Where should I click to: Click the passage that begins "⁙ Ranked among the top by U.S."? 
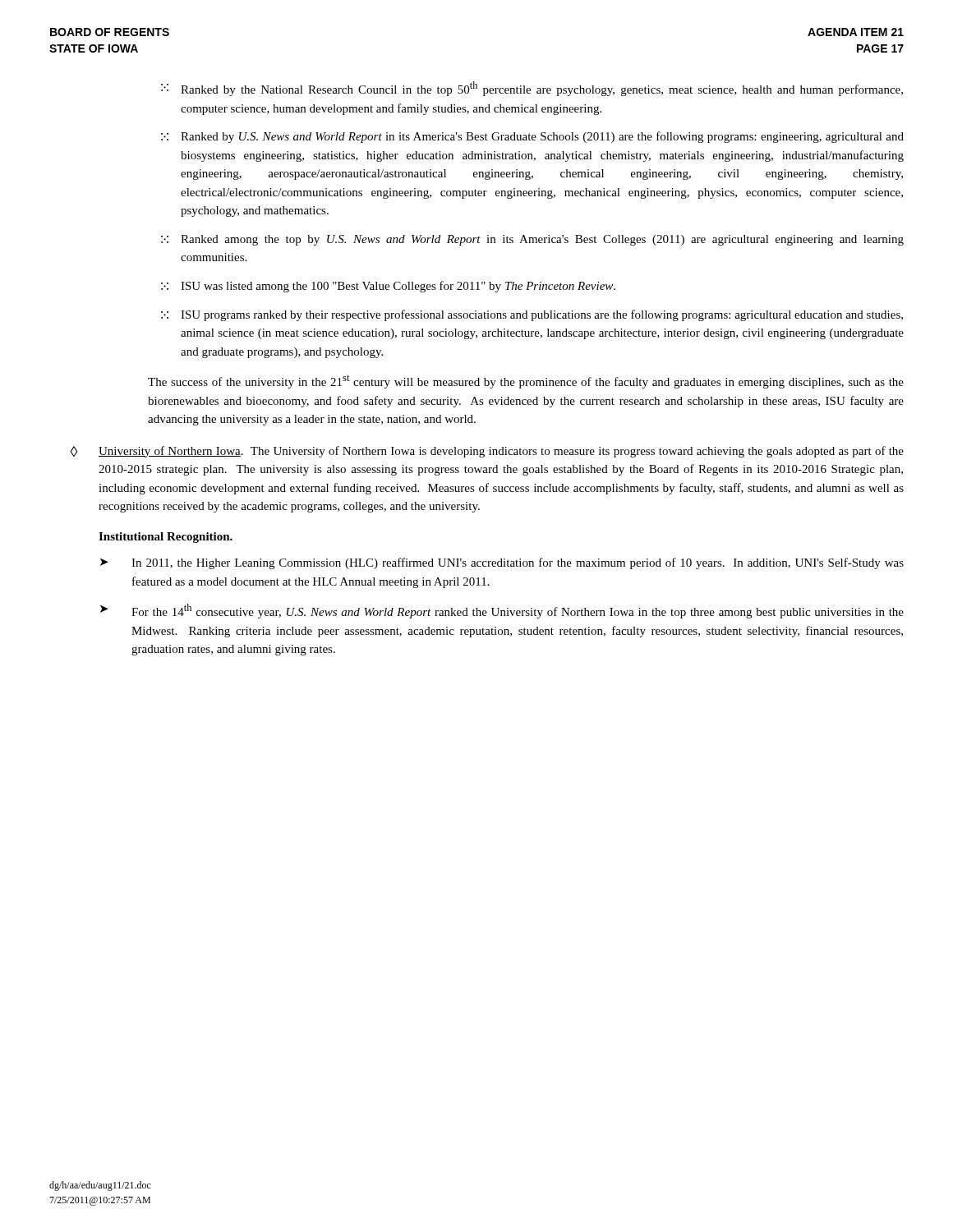(x=526, y=248)
